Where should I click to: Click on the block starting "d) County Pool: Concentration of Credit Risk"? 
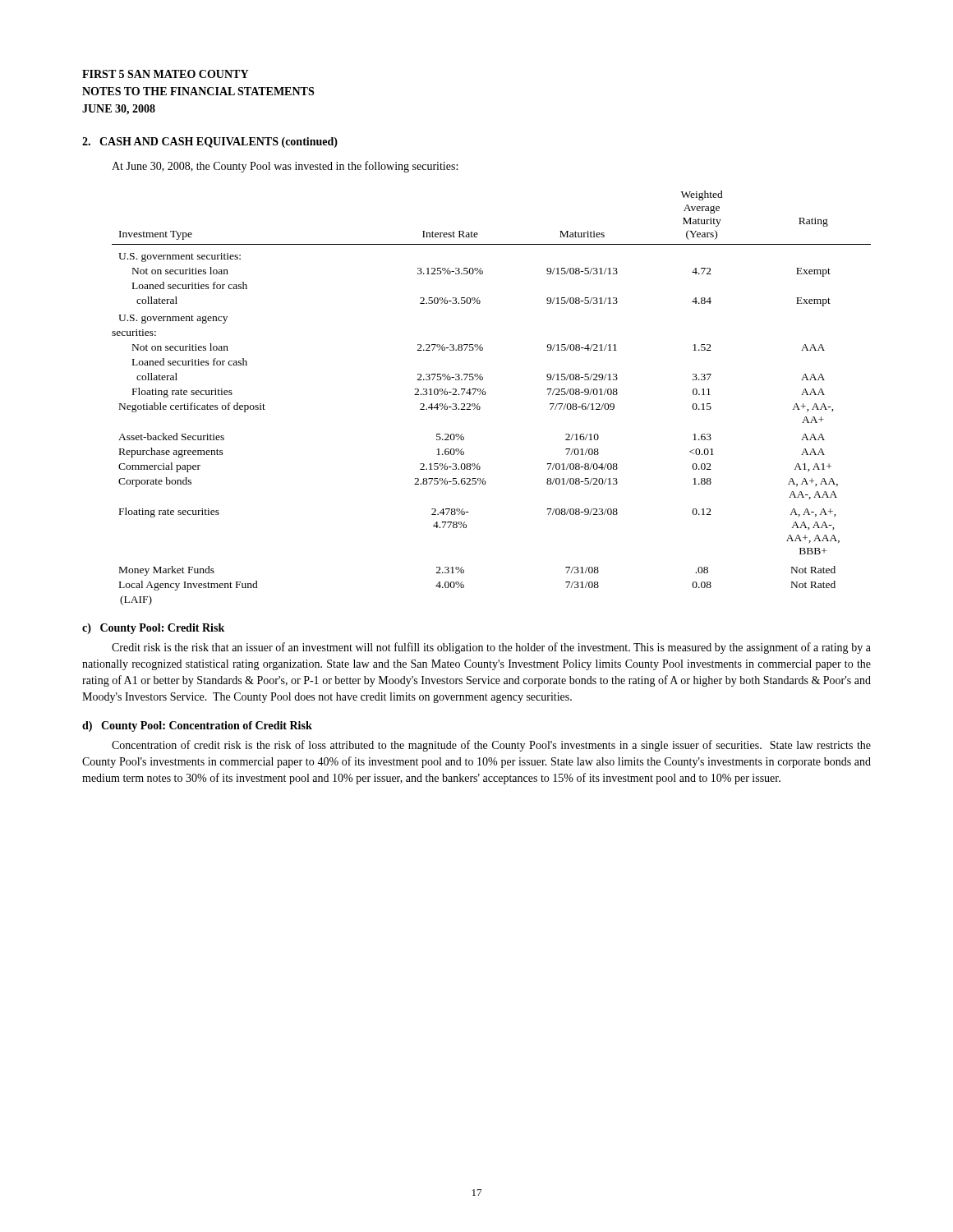point(197,726)
